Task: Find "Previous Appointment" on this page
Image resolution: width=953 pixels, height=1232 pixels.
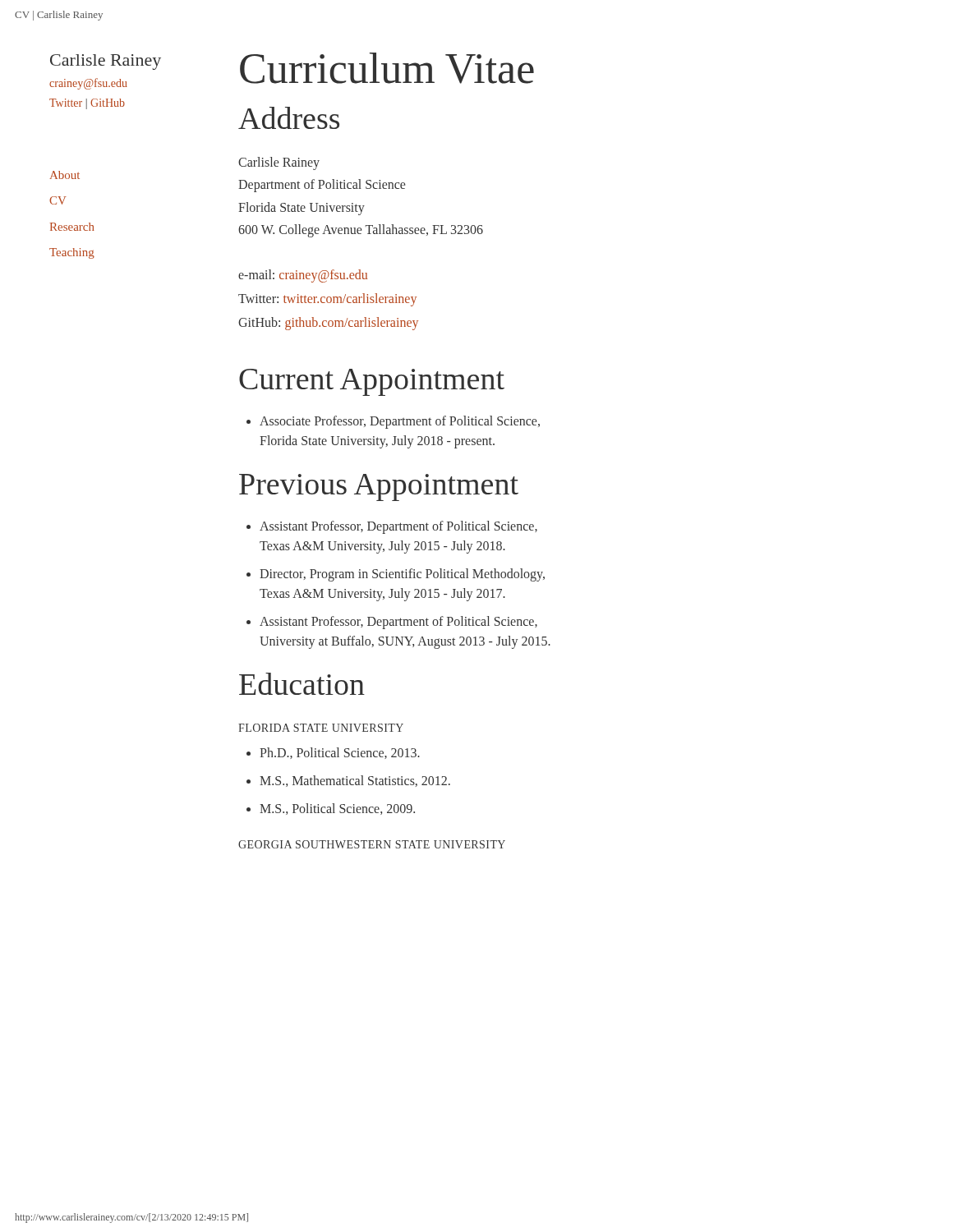Action: 378,484
